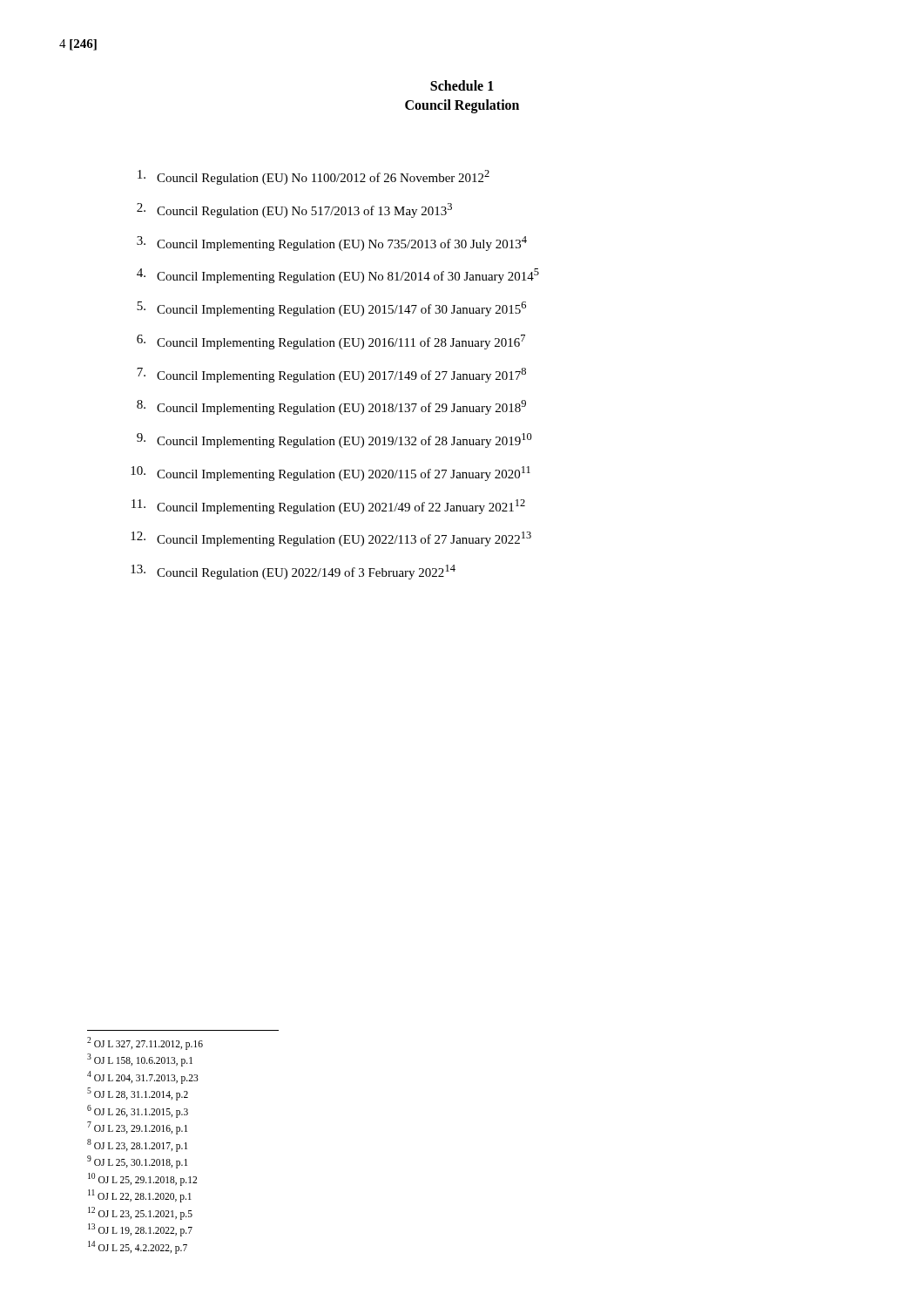The image size is (924, 1307).
Task: Select the list item that says "9. Council Implementing Regulation"
Action: [x=479, y=440]
